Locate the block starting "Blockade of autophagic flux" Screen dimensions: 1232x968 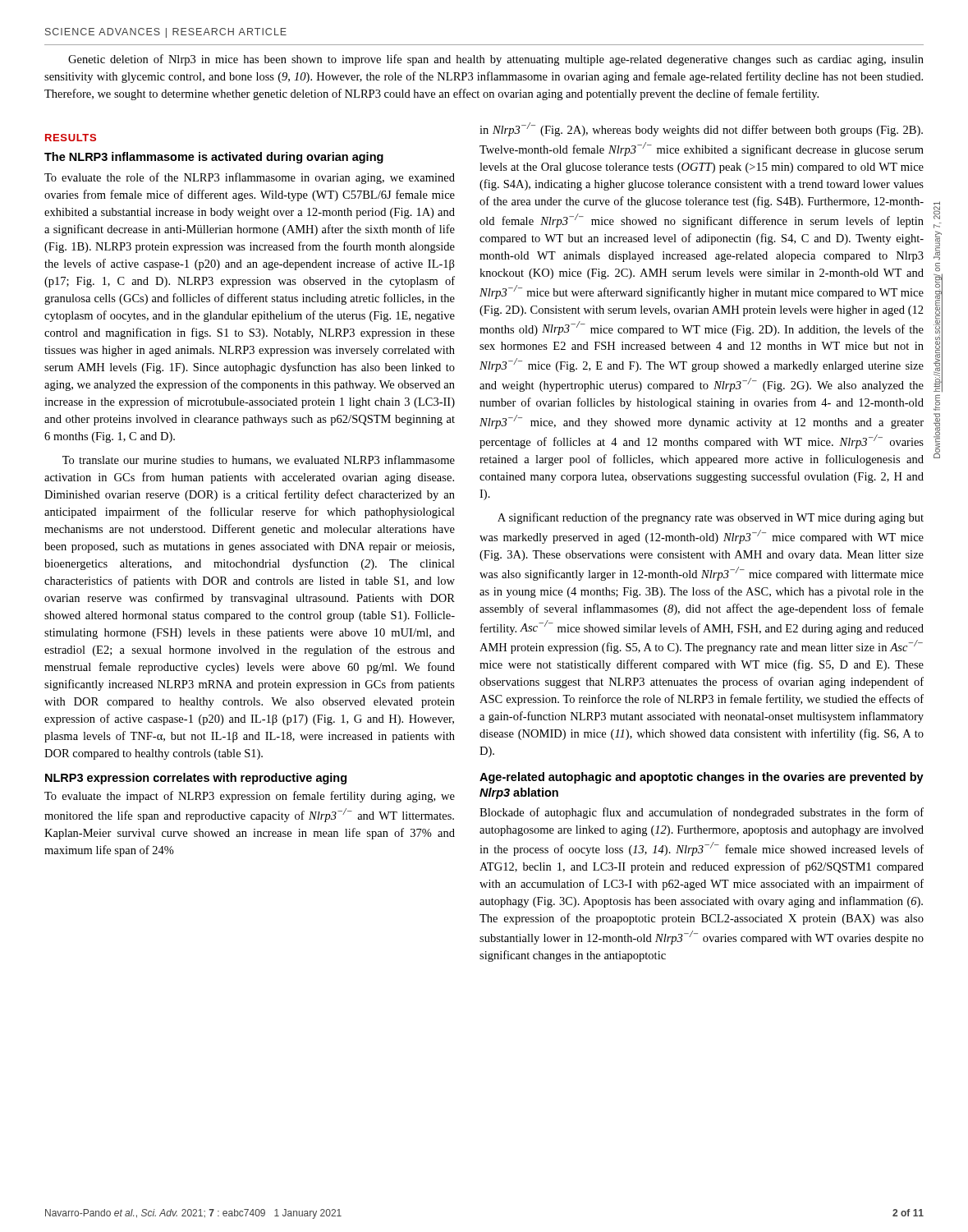(702, 884)
